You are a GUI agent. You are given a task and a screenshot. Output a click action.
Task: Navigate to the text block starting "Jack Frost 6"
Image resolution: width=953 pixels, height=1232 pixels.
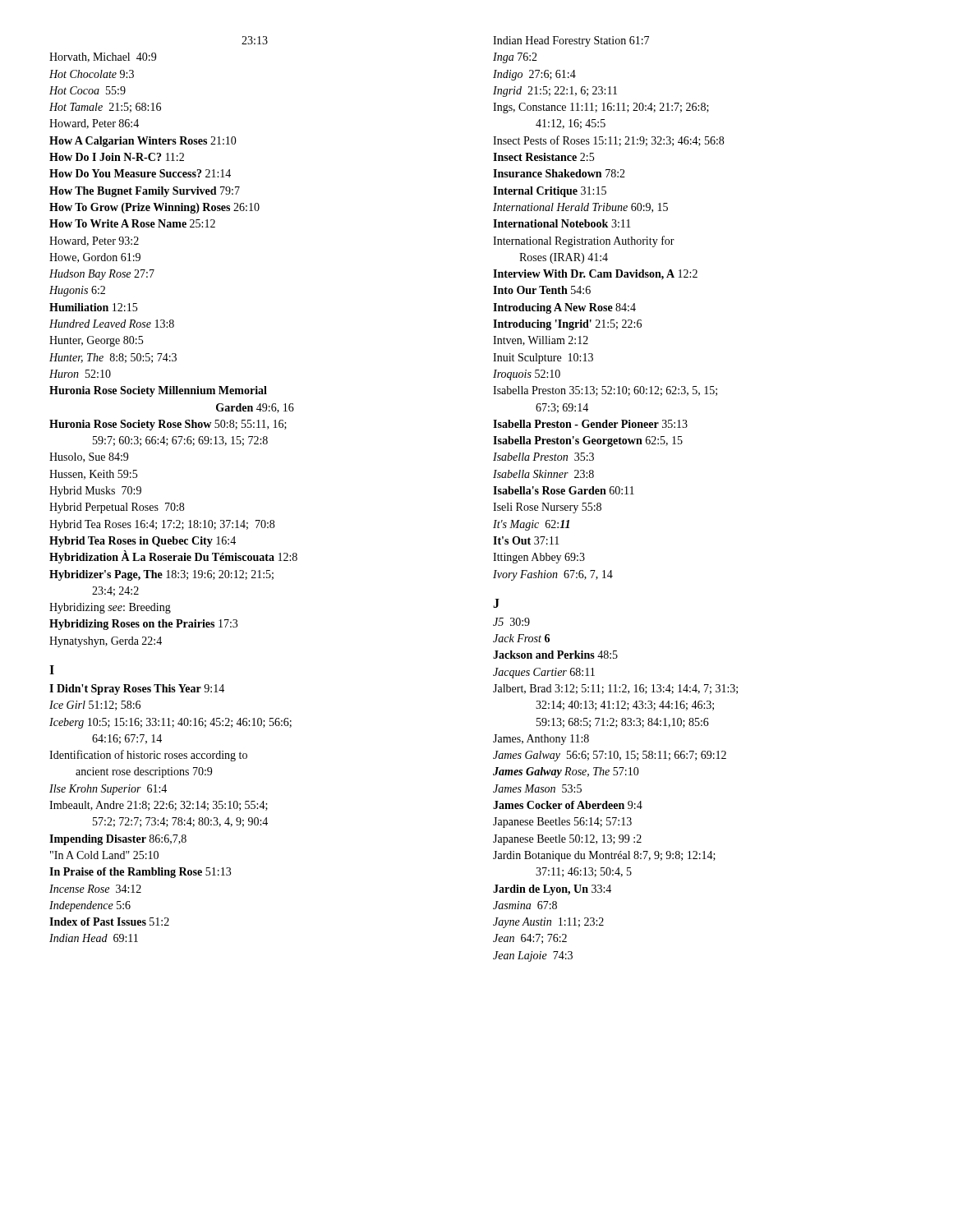[521, 639]
